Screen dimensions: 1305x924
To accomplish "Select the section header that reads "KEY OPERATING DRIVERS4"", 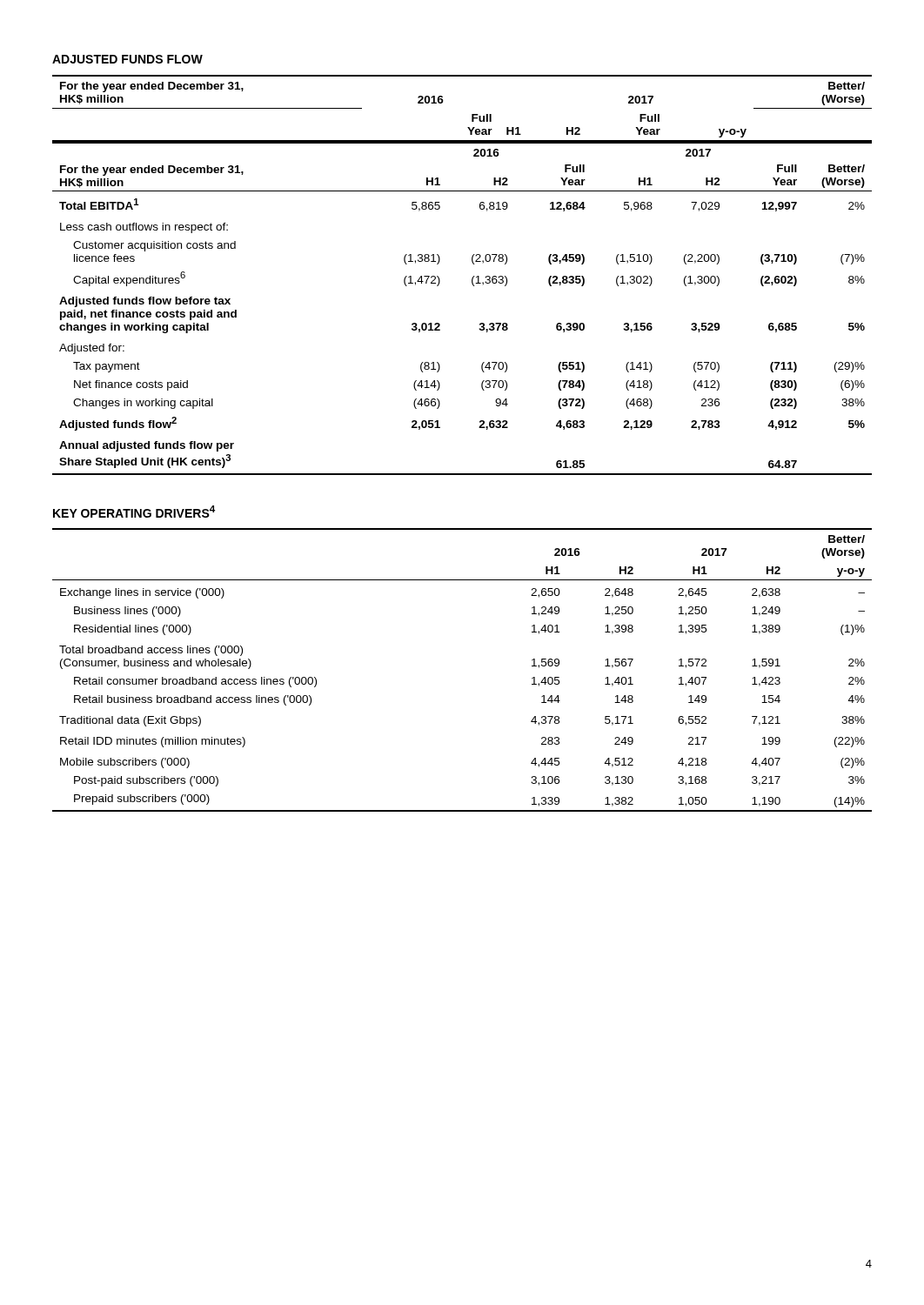I will (x=134, y=511).
